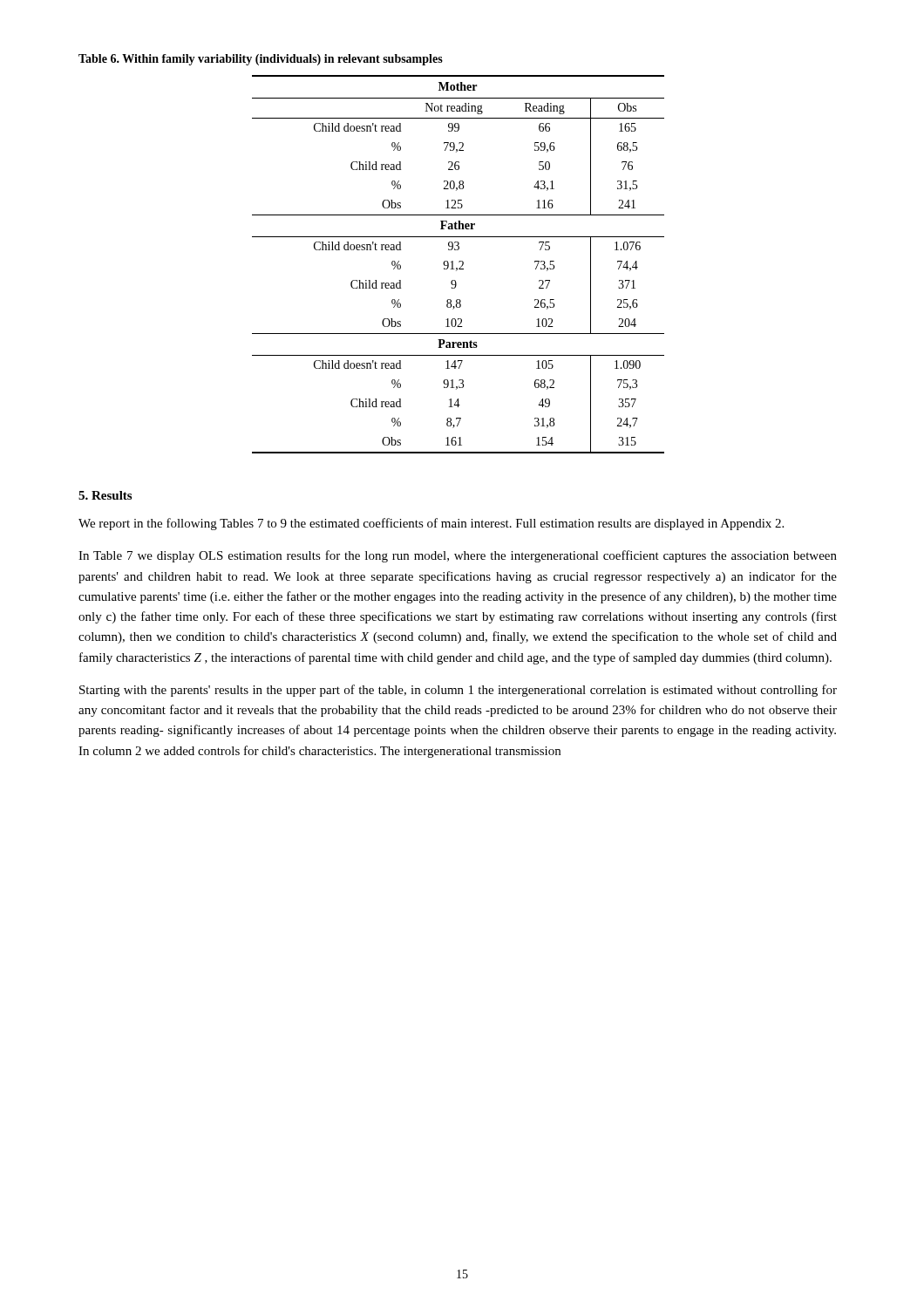The image size is (924, 1308).
Task: Locate a section header
Action: (105, 495)
